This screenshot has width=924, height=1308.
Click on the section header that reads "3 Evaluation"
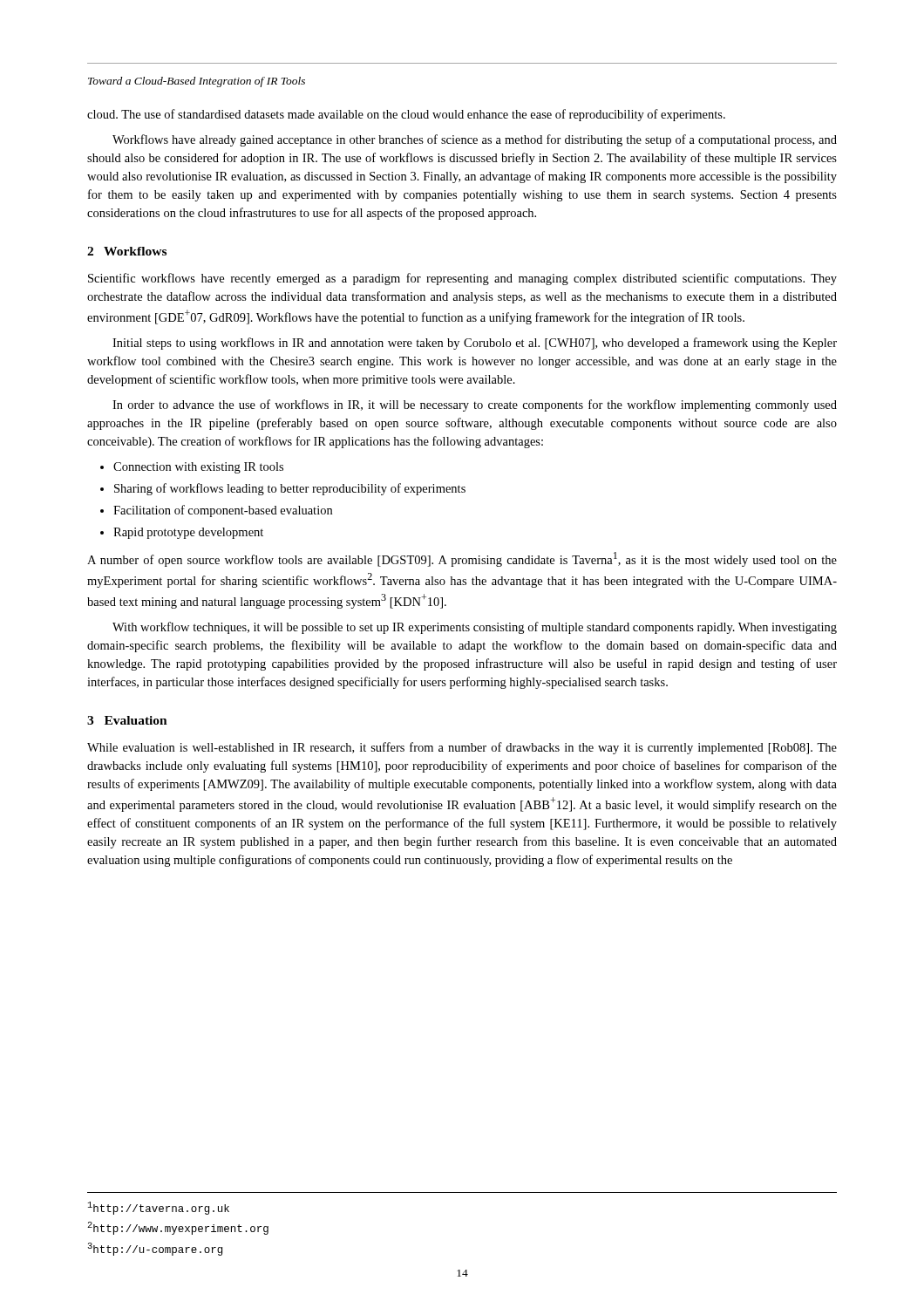[x=127, y=720]
